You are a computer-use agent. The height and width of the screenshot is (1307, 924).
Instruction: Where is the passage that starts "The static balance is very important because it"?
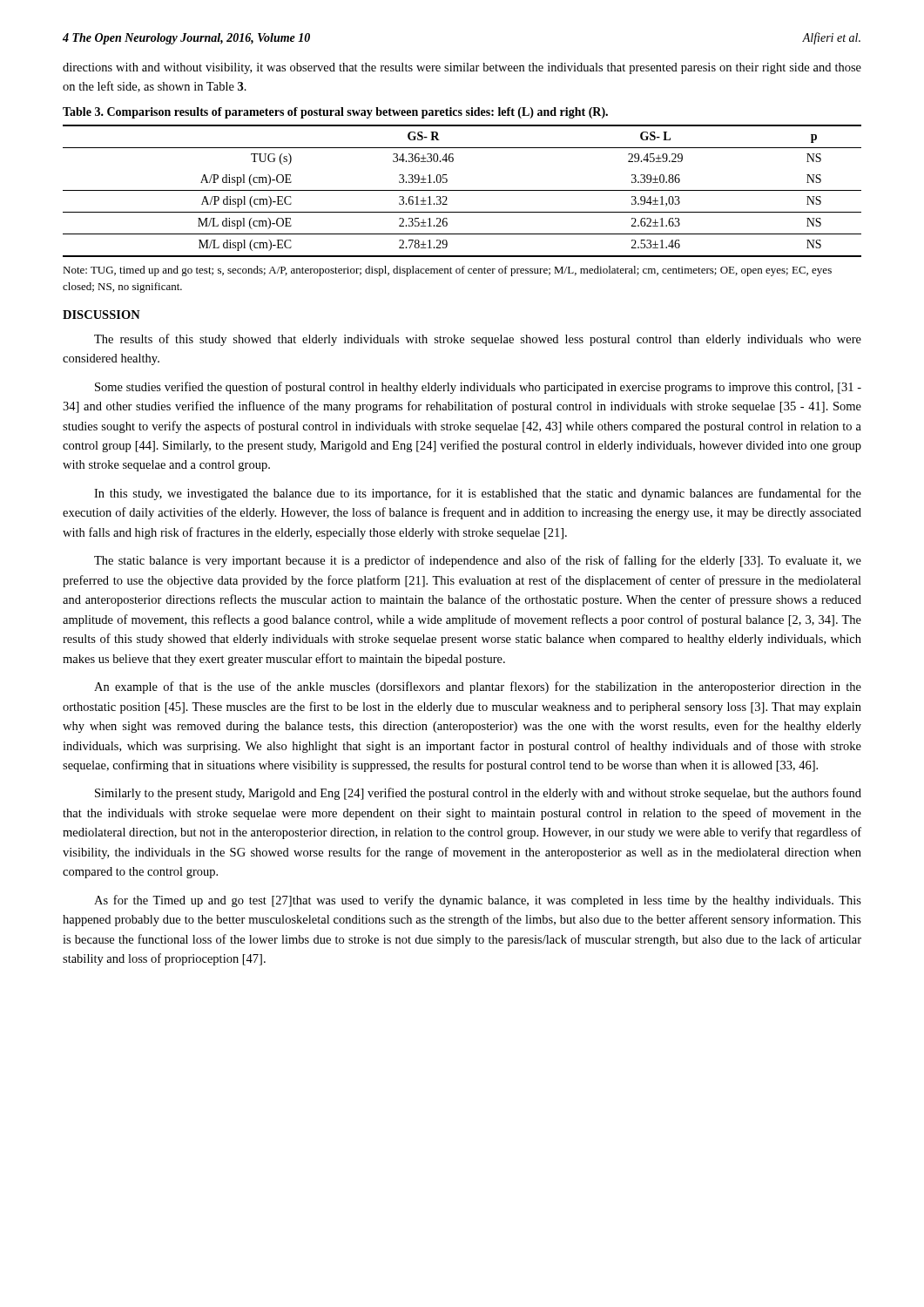[462, 609]
